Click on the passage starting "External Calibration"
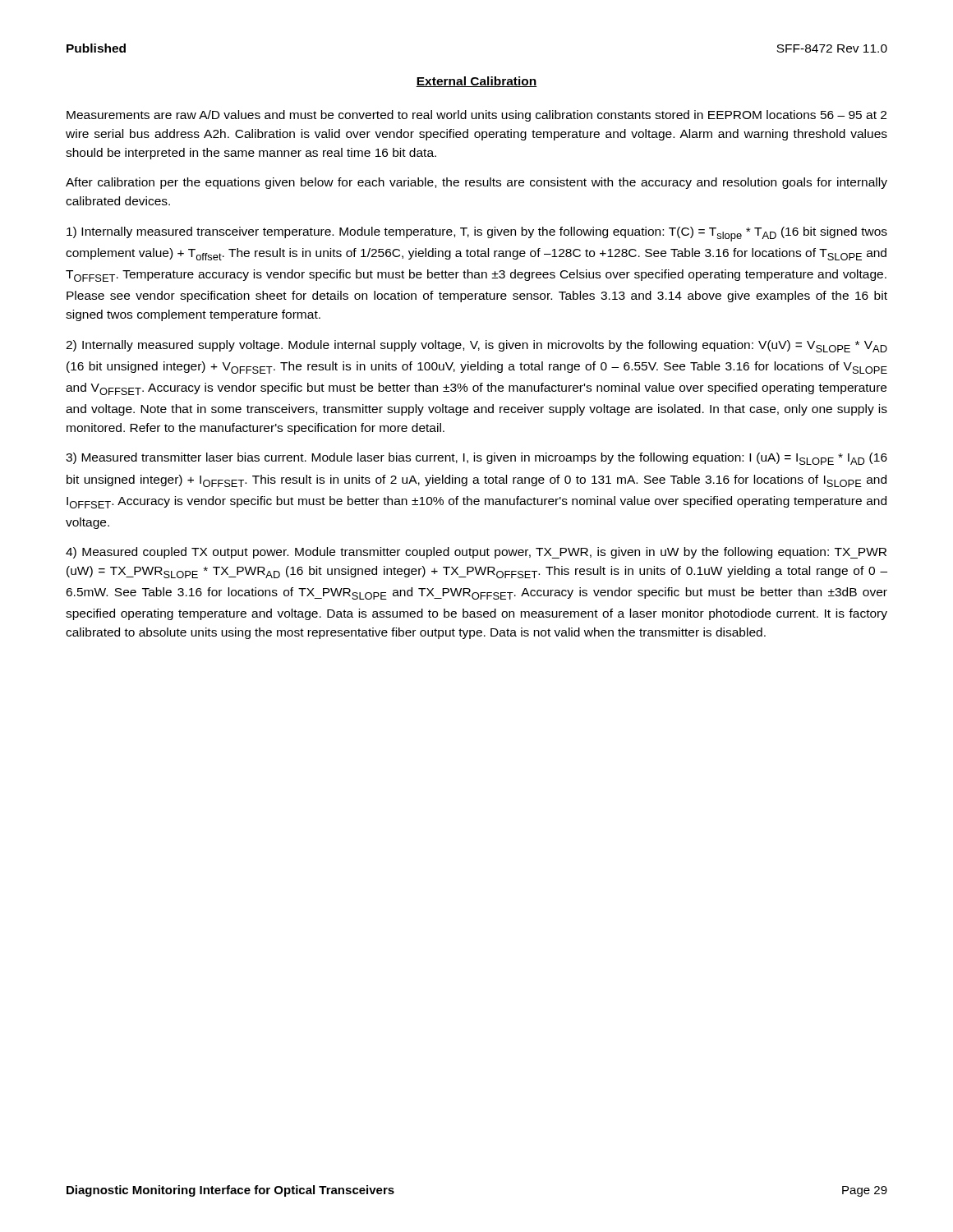Screen dimensions: 1232x953 point(476,81)
